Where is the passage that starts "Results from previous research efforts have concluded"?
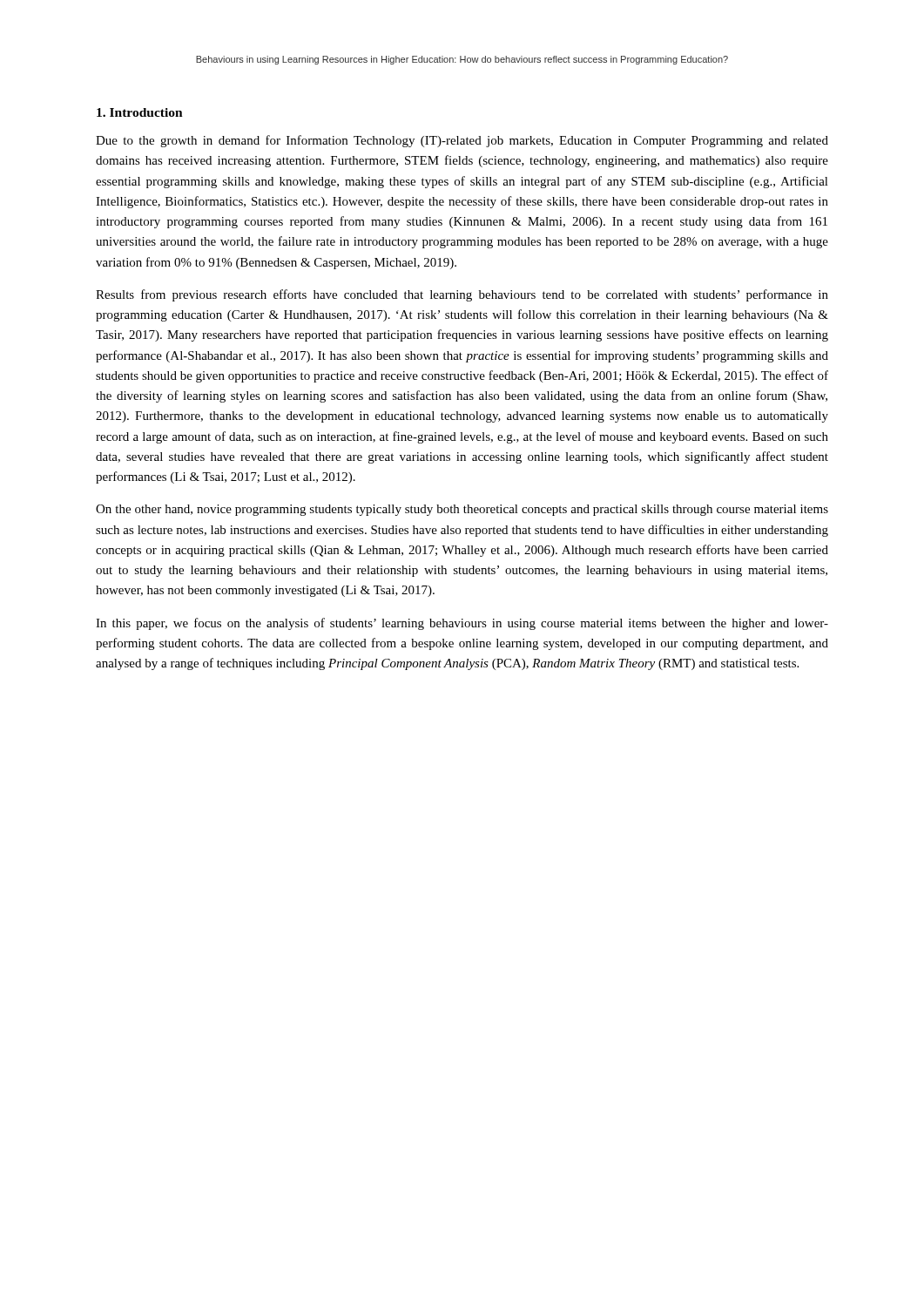Image resolution: width=924 pixels, height=1307 pixels. point(462,385)
